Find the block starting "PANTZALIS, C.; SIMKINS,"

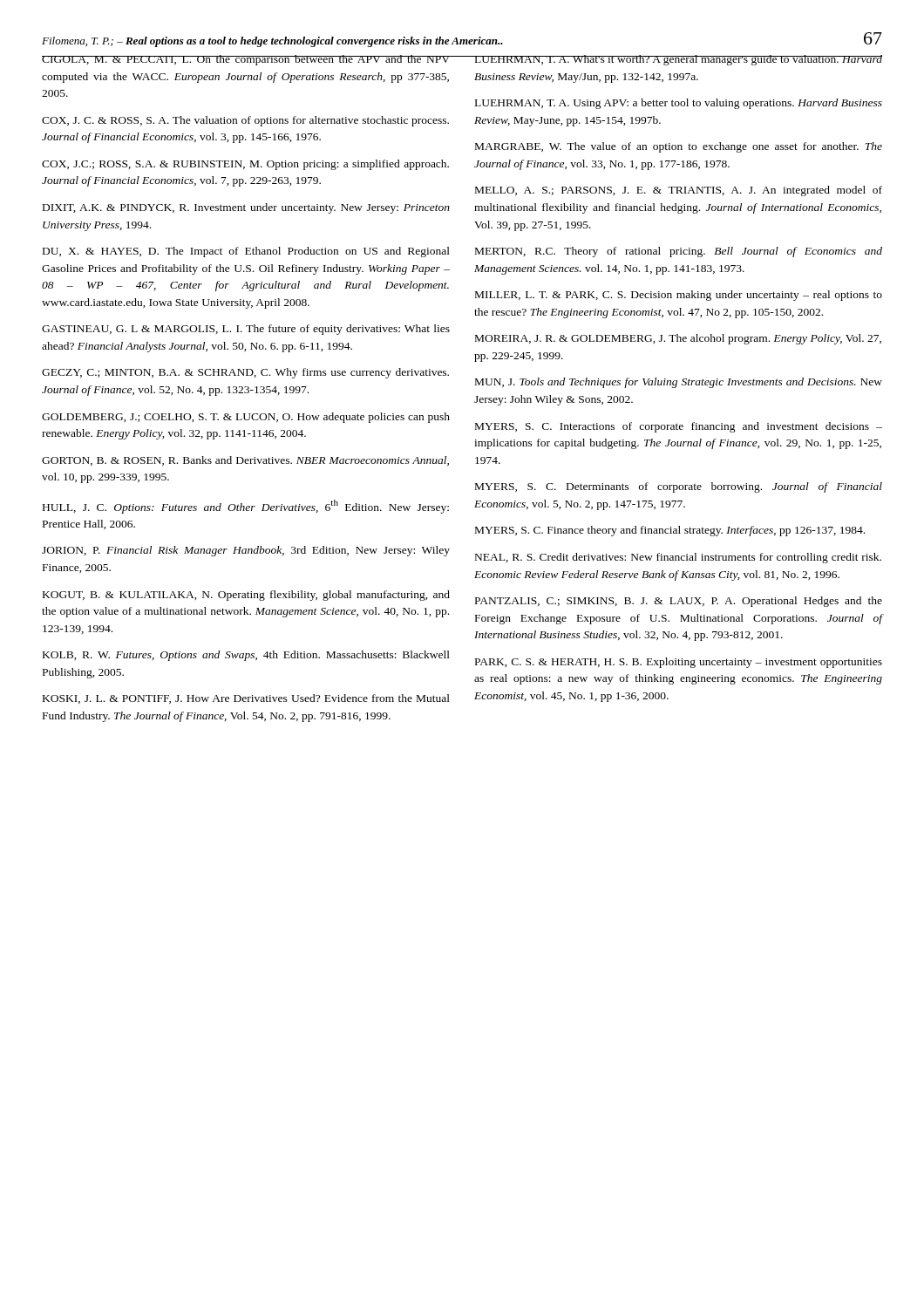pos(678,618)
